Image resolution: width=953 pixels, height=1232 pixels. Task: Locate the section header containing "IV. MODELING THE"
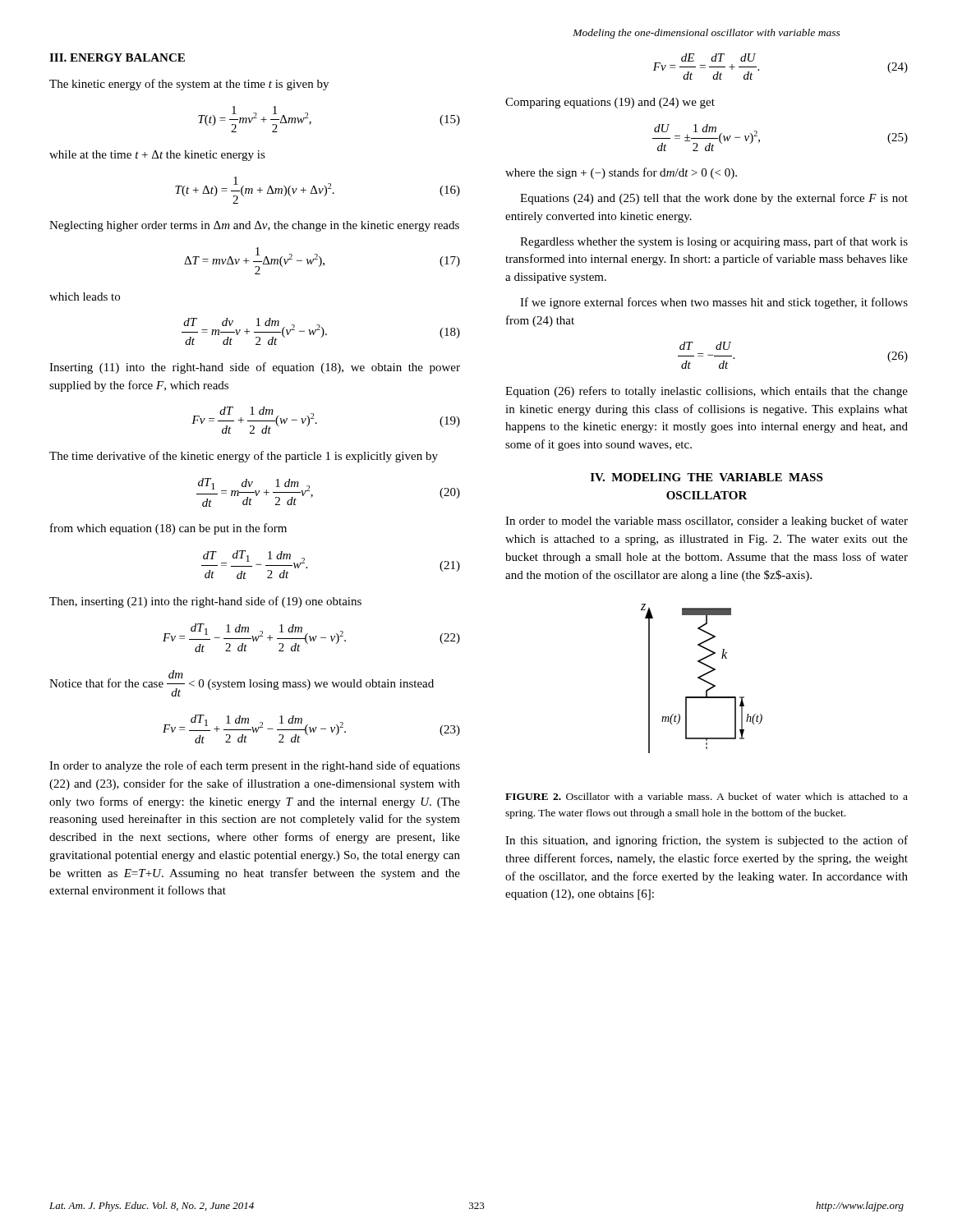click(x=707, y=487)
